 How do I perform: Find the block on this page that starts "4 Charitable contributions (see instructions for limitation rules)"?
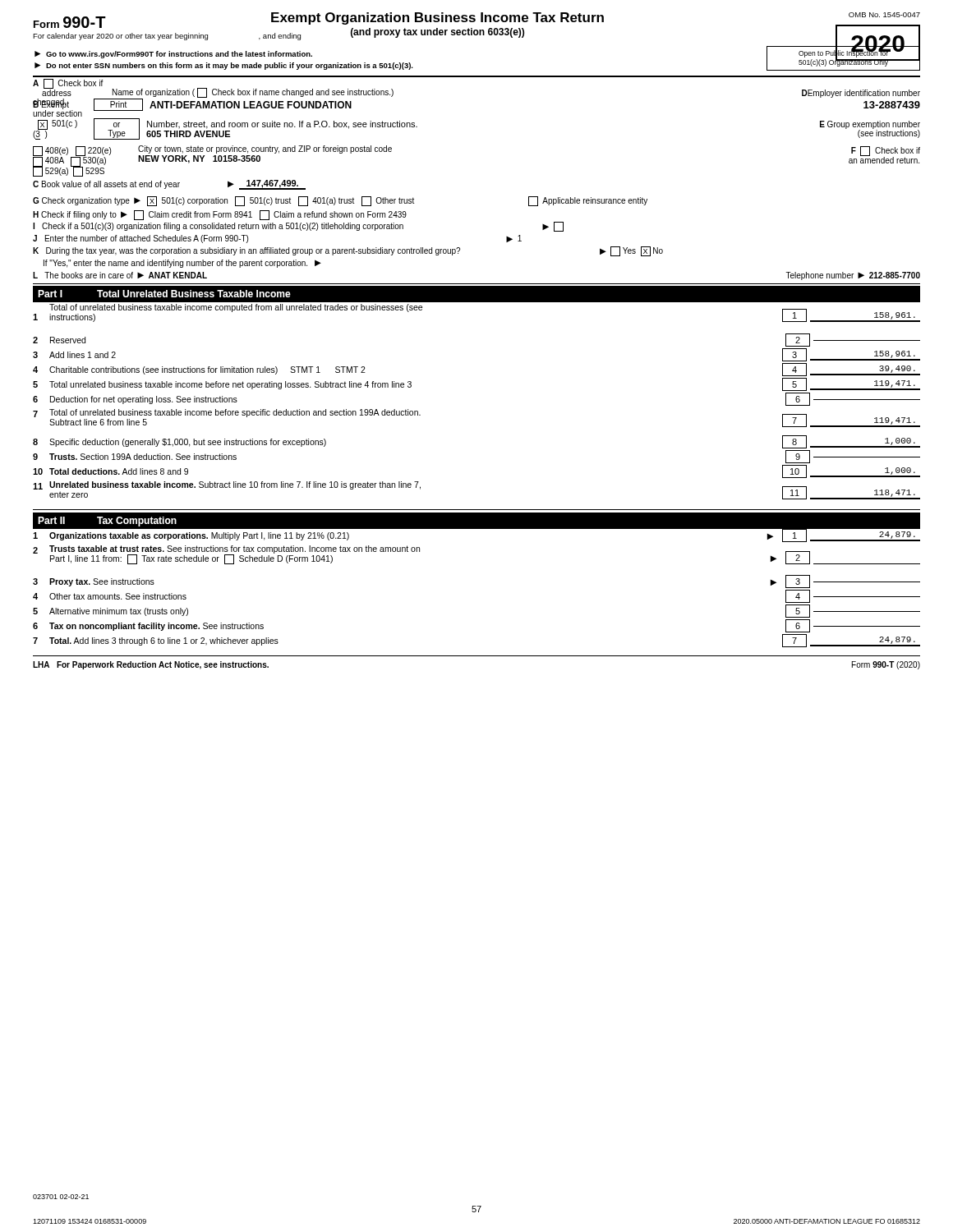(179, 369)
